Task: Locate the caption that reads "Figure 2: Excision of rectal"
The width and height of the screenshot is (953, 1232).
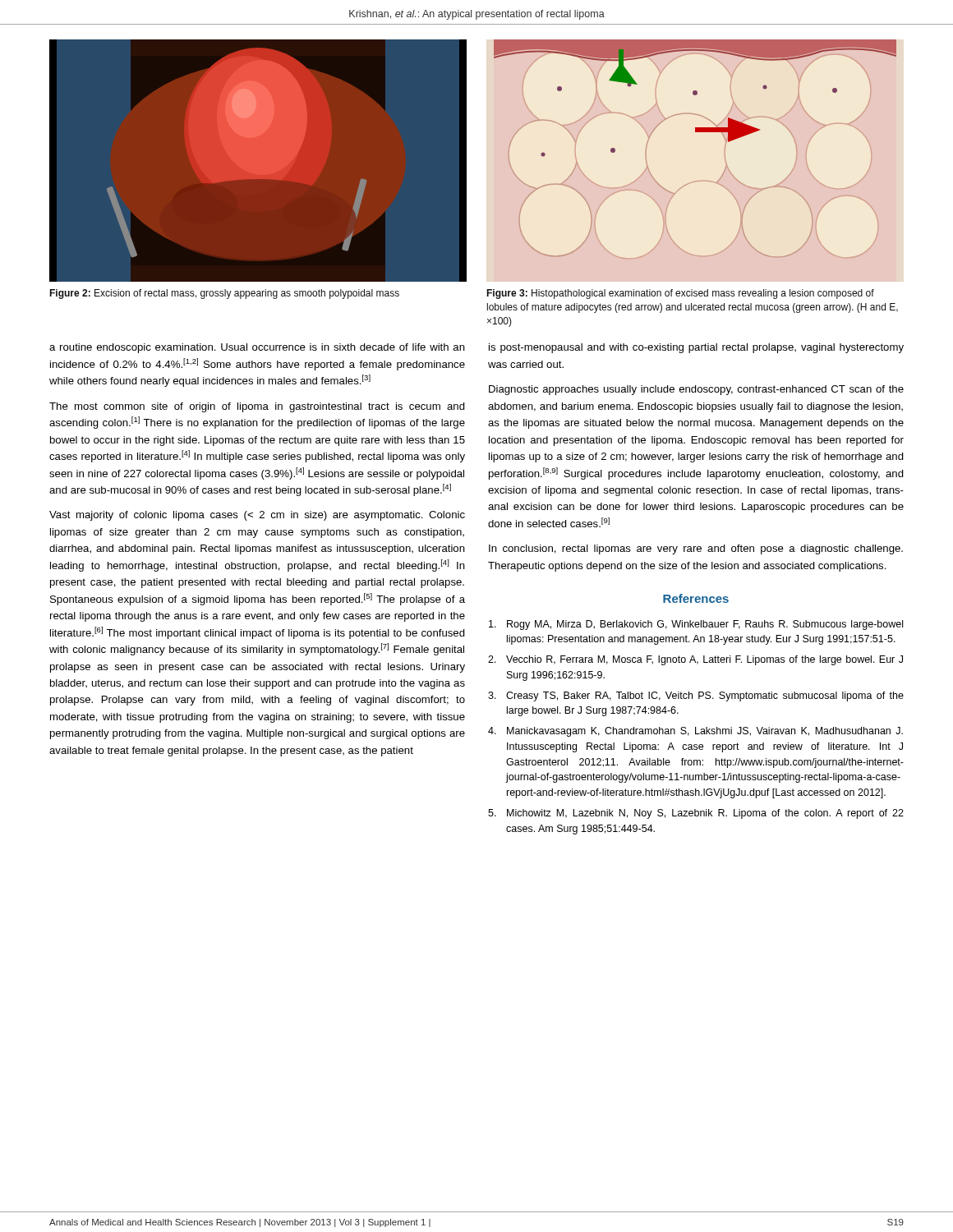Action: [x=224, y=293]
